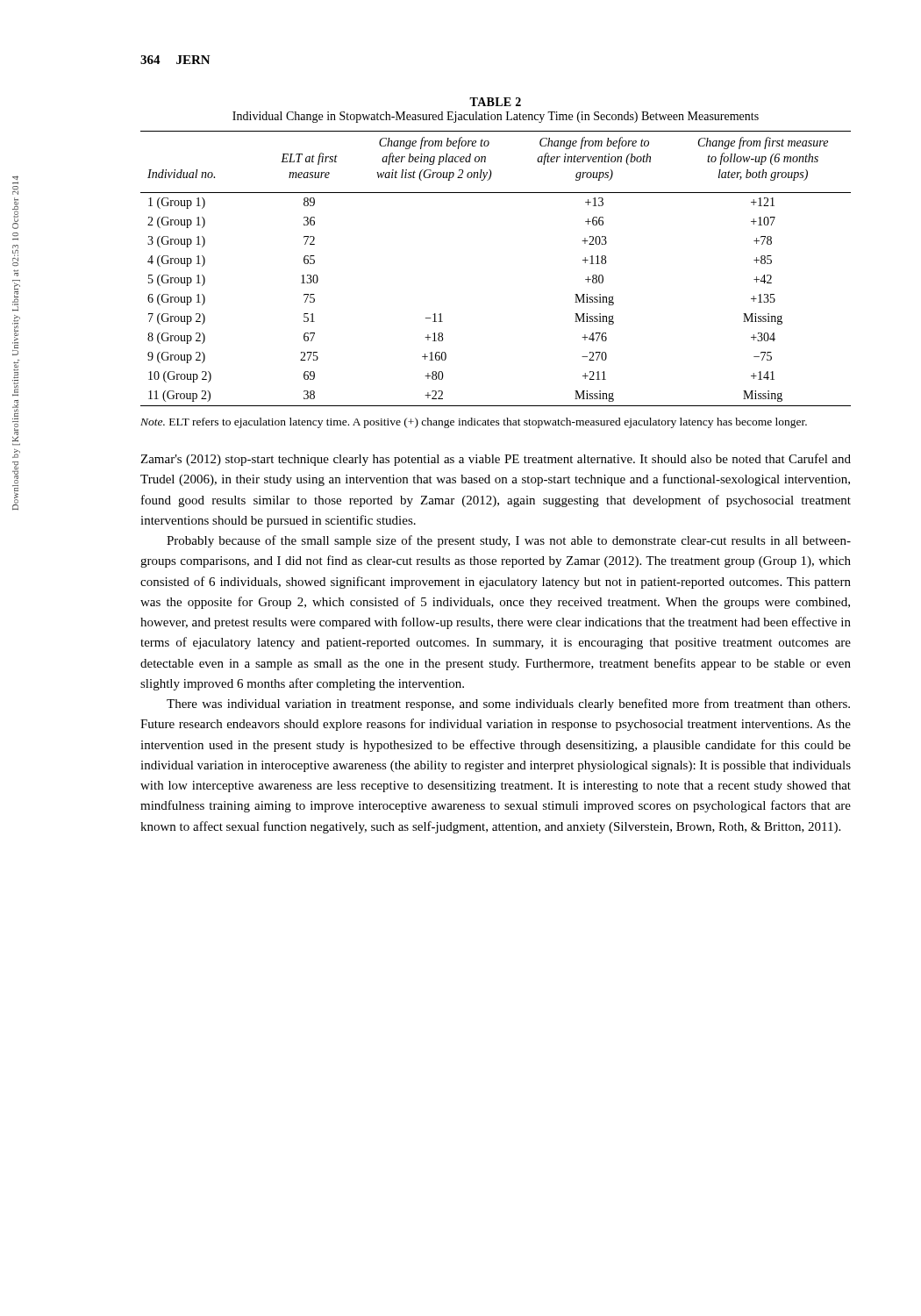Select the text block containing "There was individual"

tap(496, 765)
